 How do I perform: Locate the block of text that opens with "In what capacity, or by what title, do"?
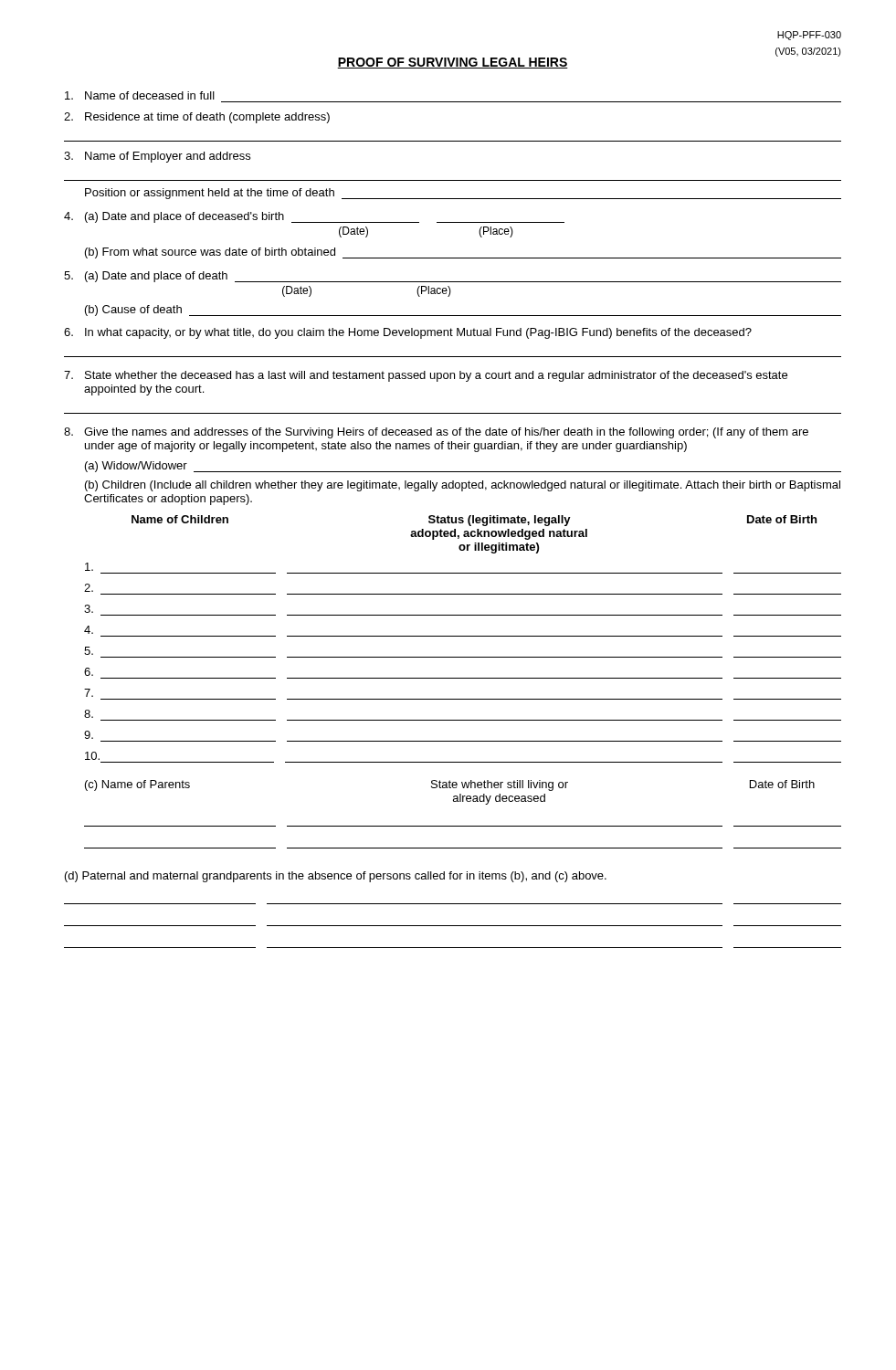pyautogui.click(x=408, y=332)
